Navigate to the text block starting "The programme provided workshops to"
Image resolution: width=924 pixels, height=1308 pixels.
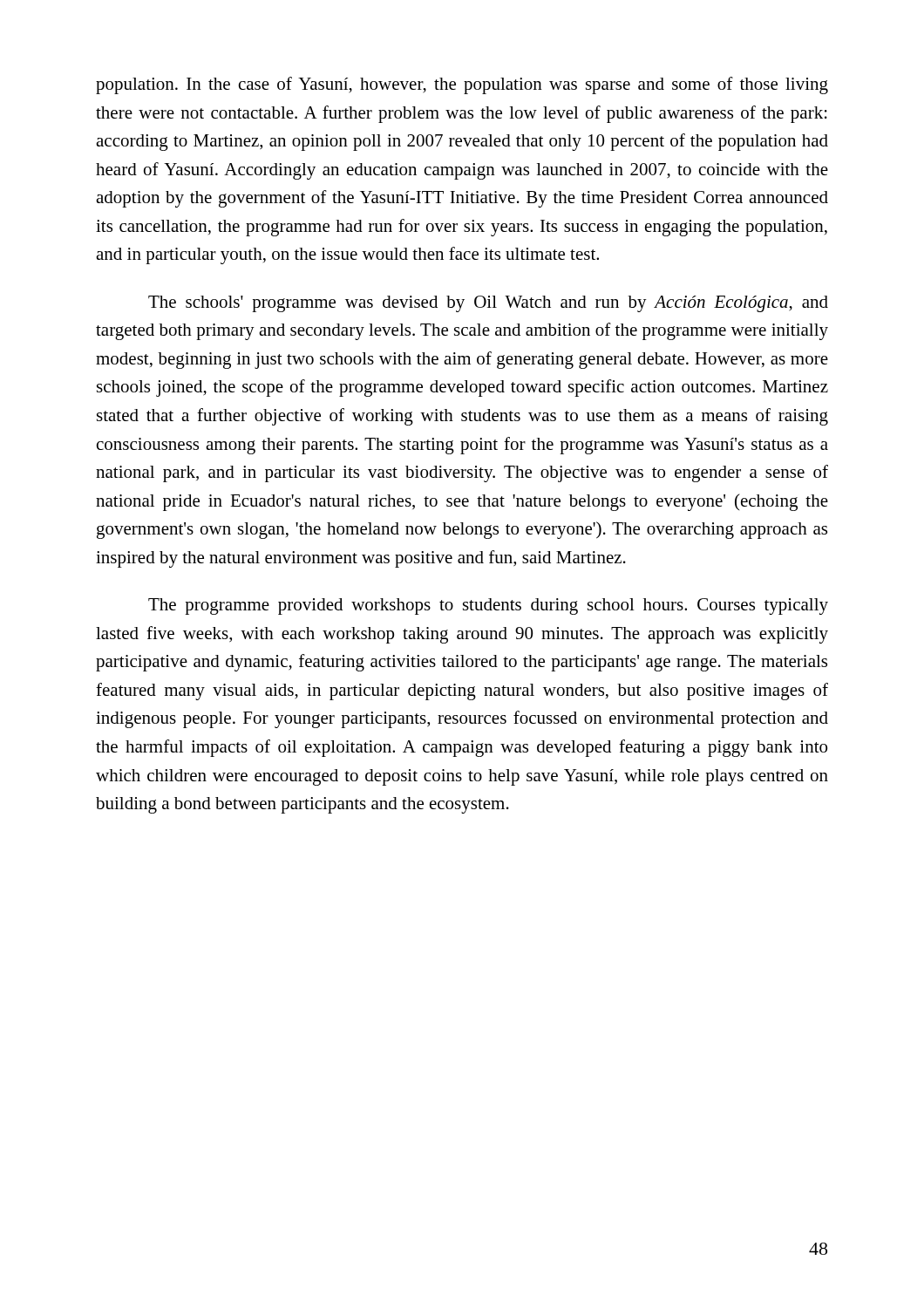click(462, 704)
